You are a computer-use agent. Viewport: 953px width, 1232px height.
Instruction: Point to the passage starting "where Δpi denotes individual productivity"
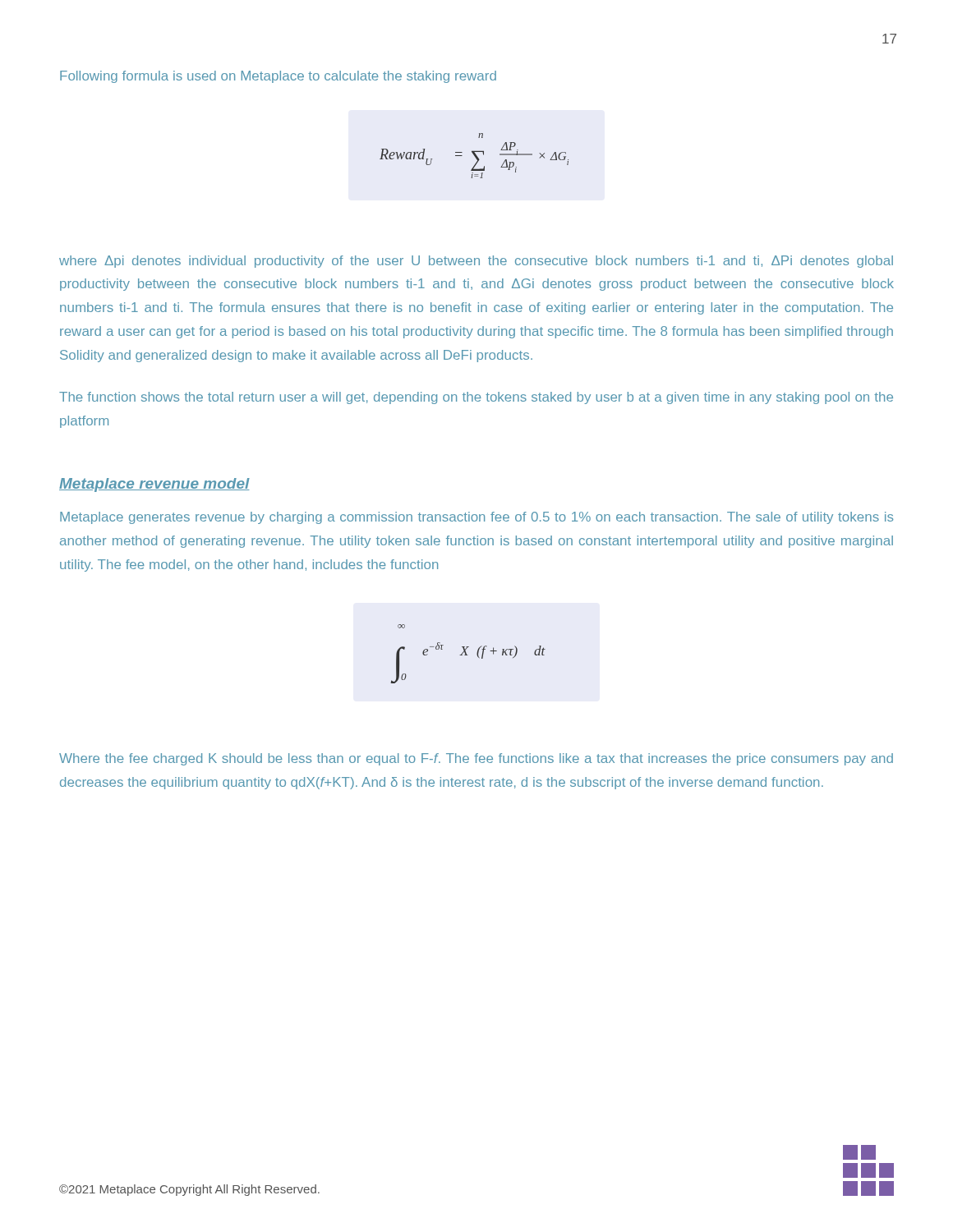click(476, 308)
